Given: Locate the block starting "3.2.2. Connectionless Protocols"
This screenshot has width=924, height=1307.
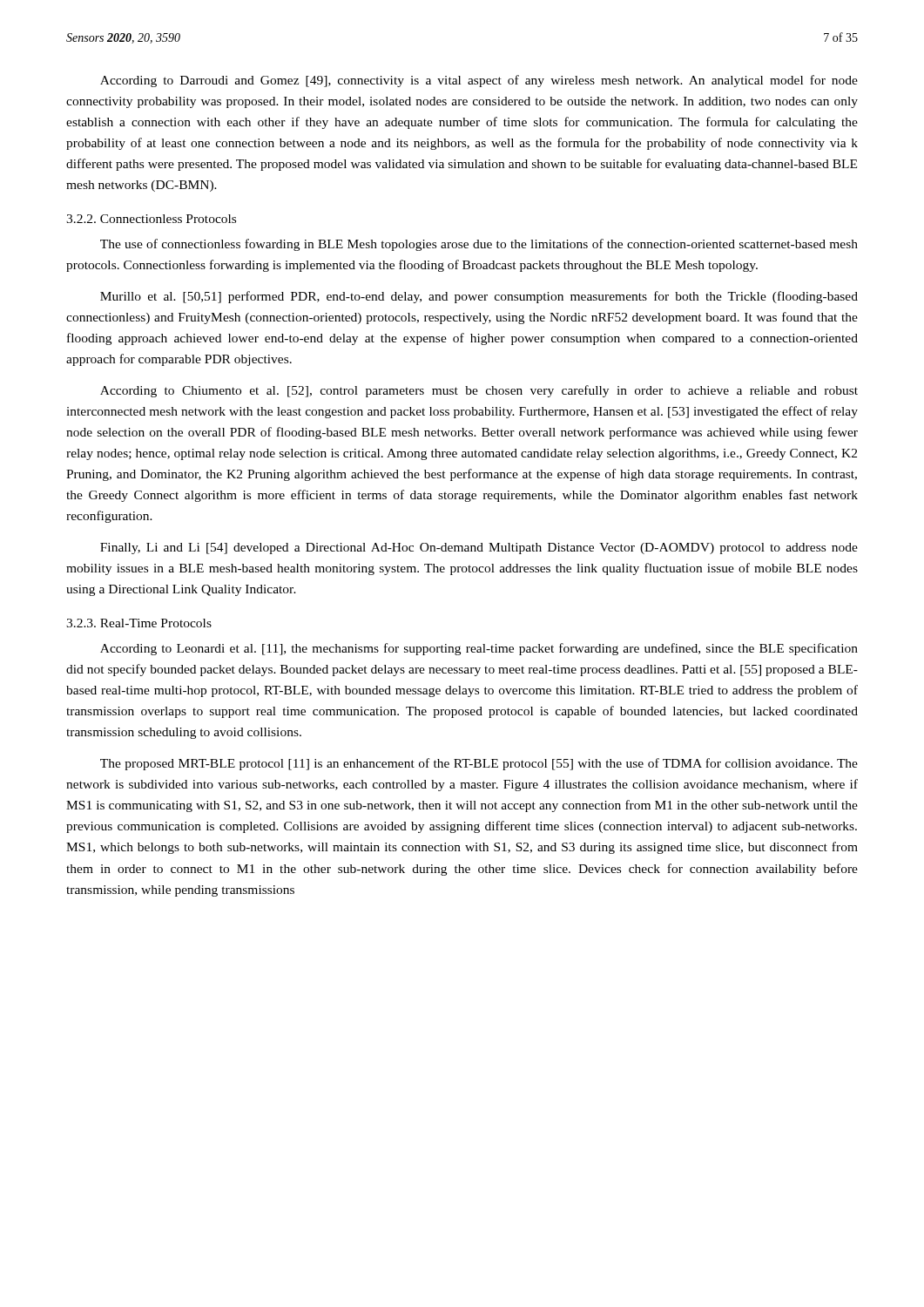Looking at the screenshot, I should (151, 218).
